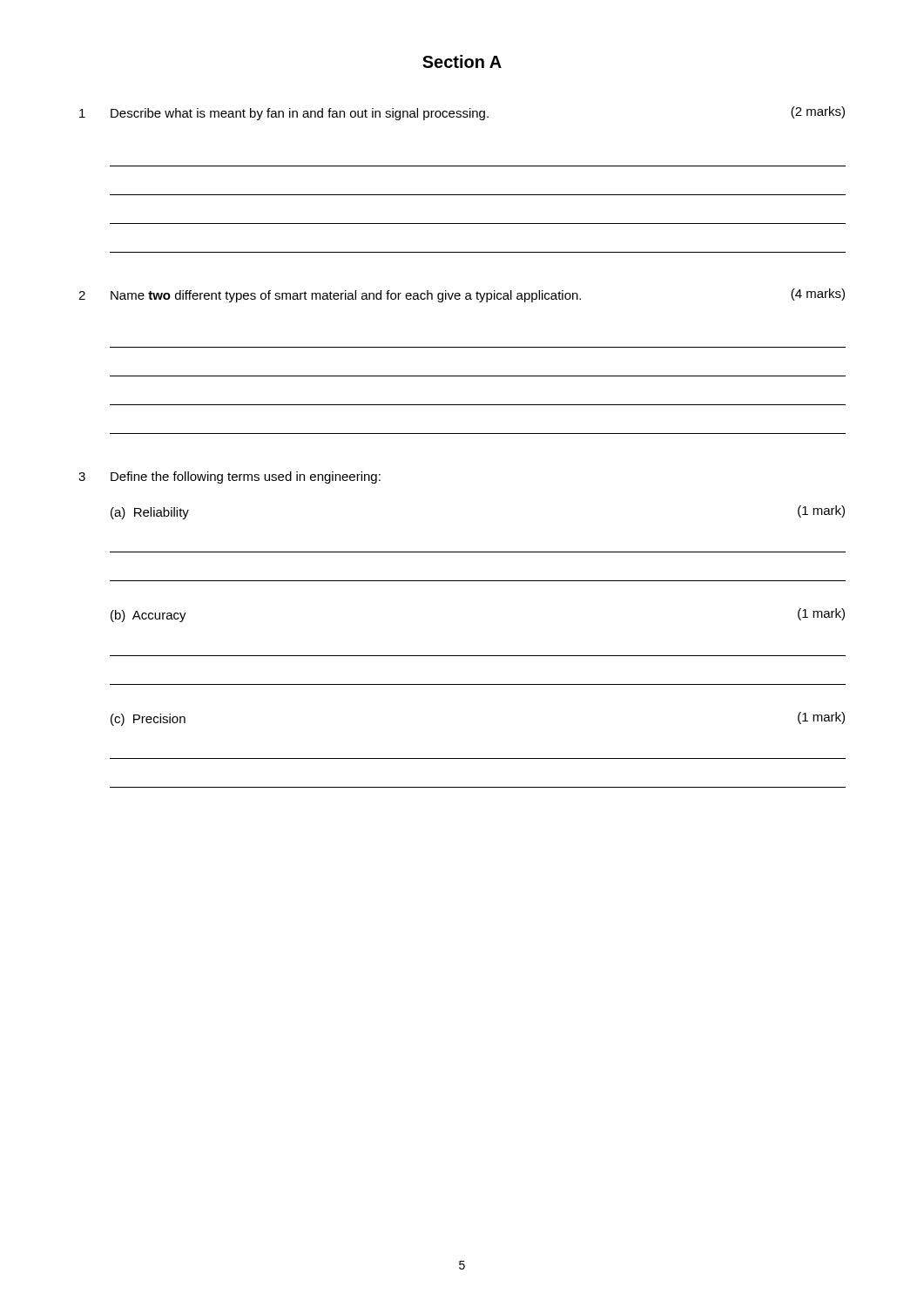
Task: Locate the text "(a) Reliability (1 mark)"
Action: tap(478, 542)
